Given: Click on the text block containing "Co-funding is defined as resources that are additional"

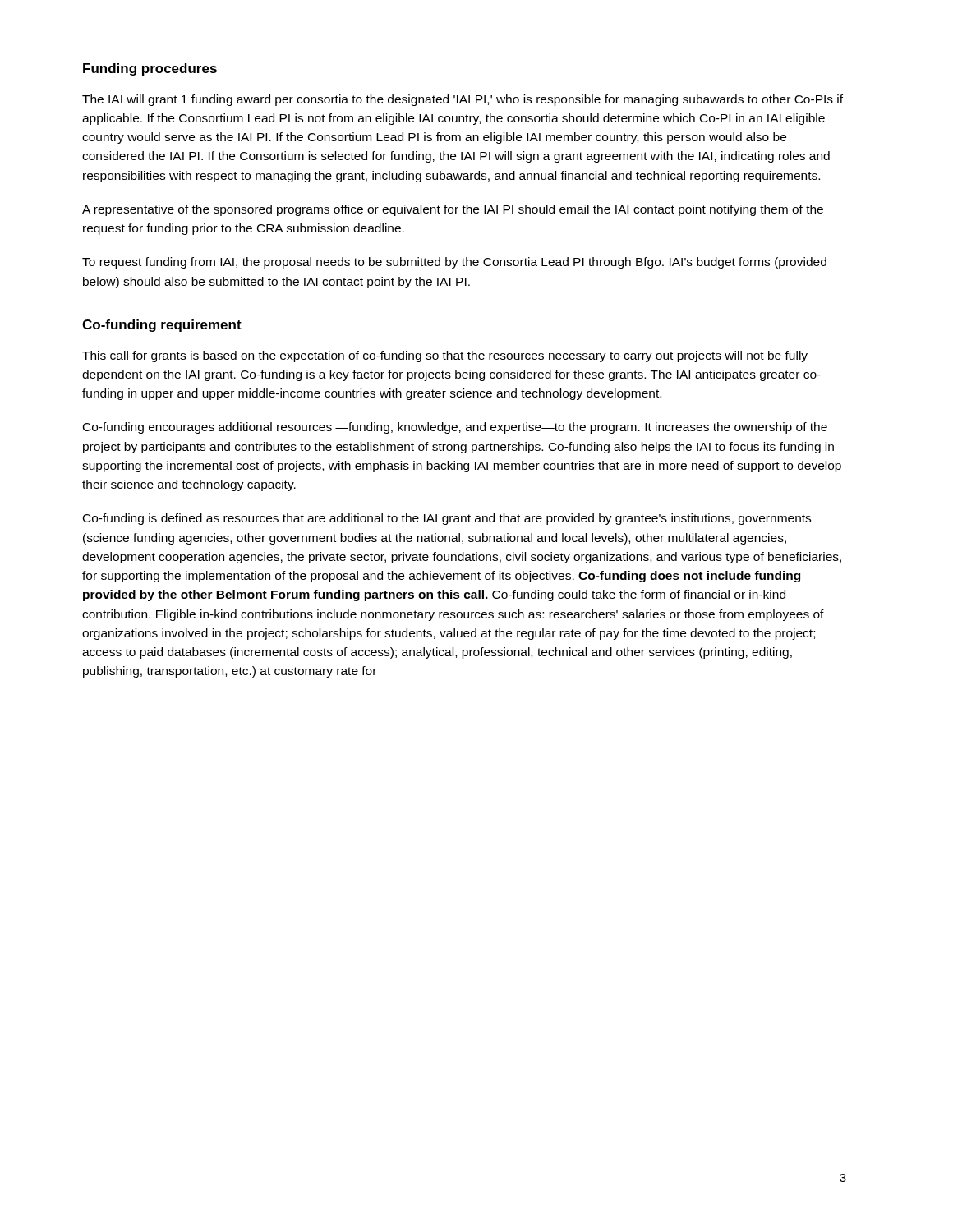Looking at the screenshot, I should coord(462,595).
